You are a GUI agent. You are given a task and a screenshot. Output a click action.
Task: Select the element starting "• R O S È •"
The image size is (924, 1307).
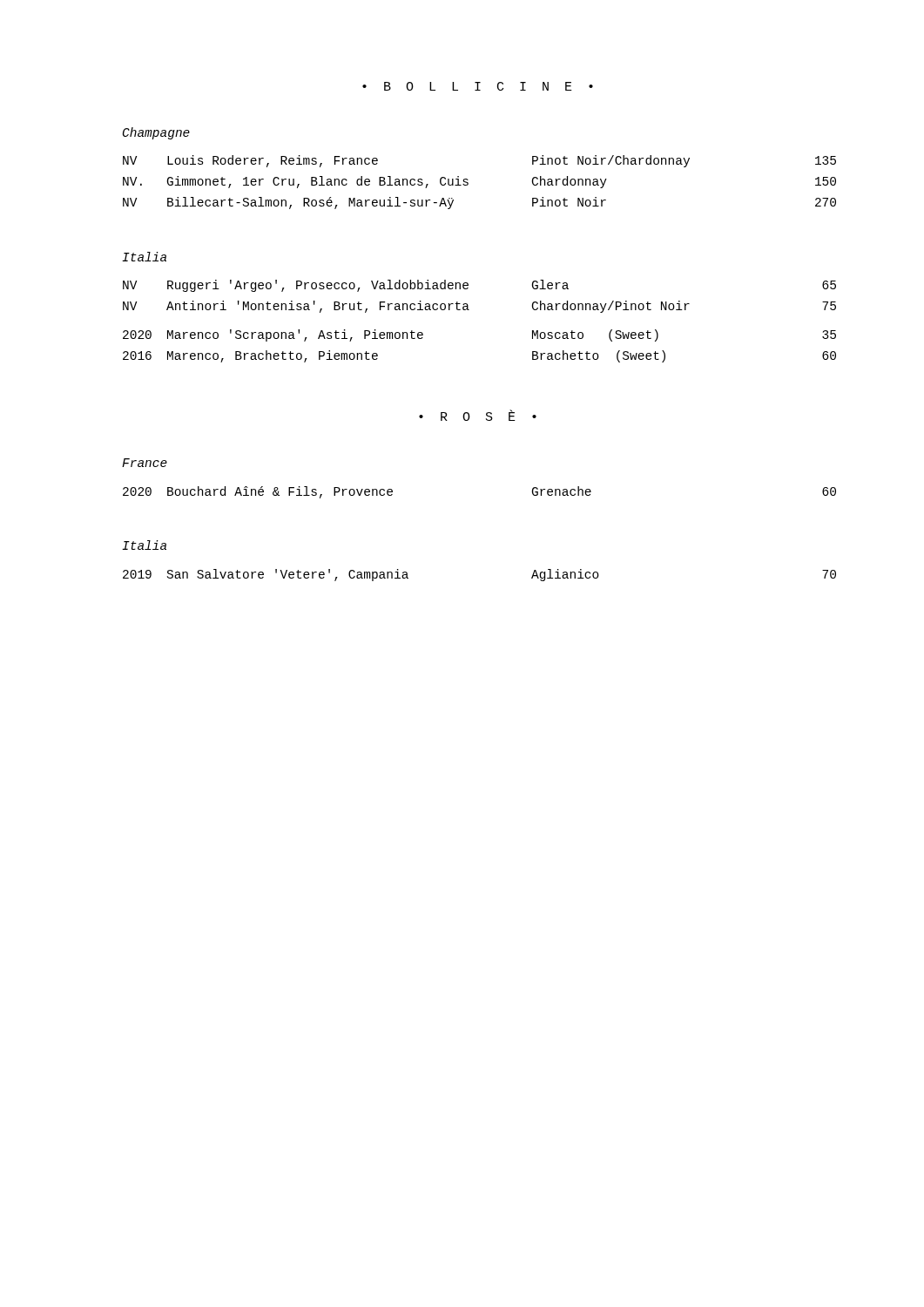click(x=479, y=418)
